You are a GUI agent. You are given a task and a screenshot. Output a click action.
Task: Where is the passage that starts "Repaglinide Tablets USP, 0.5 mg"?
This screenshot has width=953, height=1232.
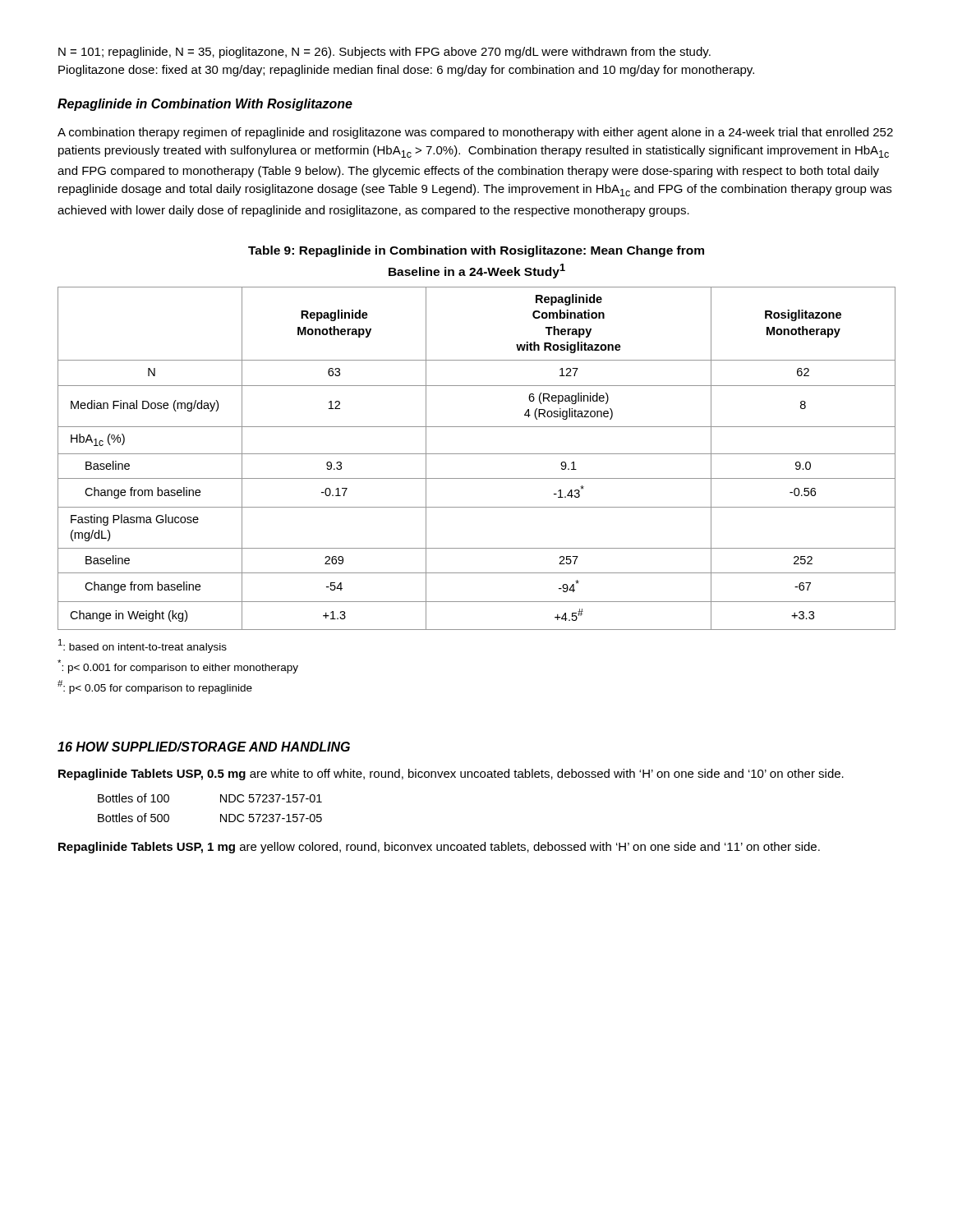click(451, 773)
